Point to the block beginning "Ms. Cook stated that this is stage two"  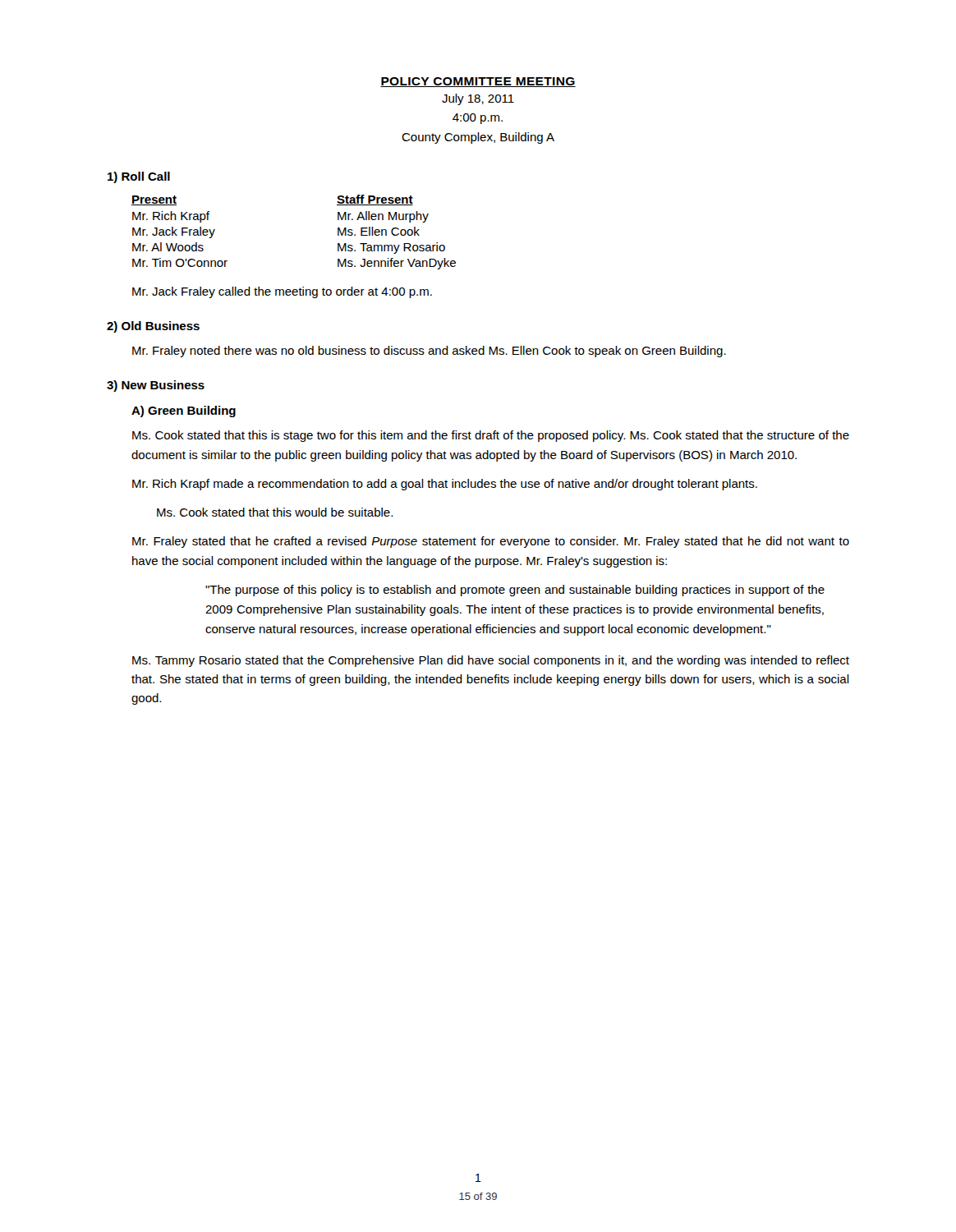[490, 445]
